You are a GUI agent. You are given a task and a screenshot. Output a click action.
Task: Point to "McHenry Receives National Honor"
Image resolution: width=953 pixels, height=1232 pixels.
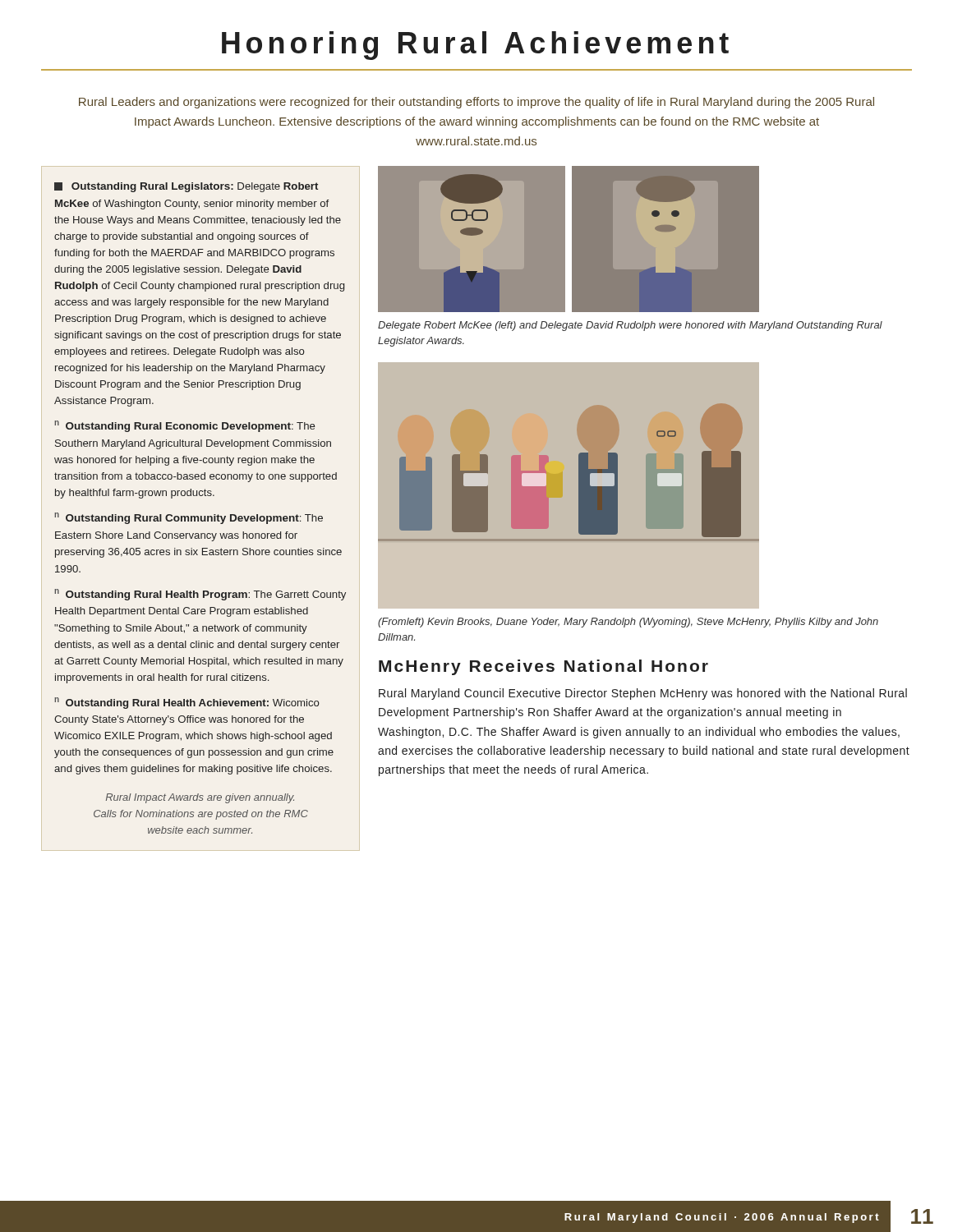click(x=544, y=666)
